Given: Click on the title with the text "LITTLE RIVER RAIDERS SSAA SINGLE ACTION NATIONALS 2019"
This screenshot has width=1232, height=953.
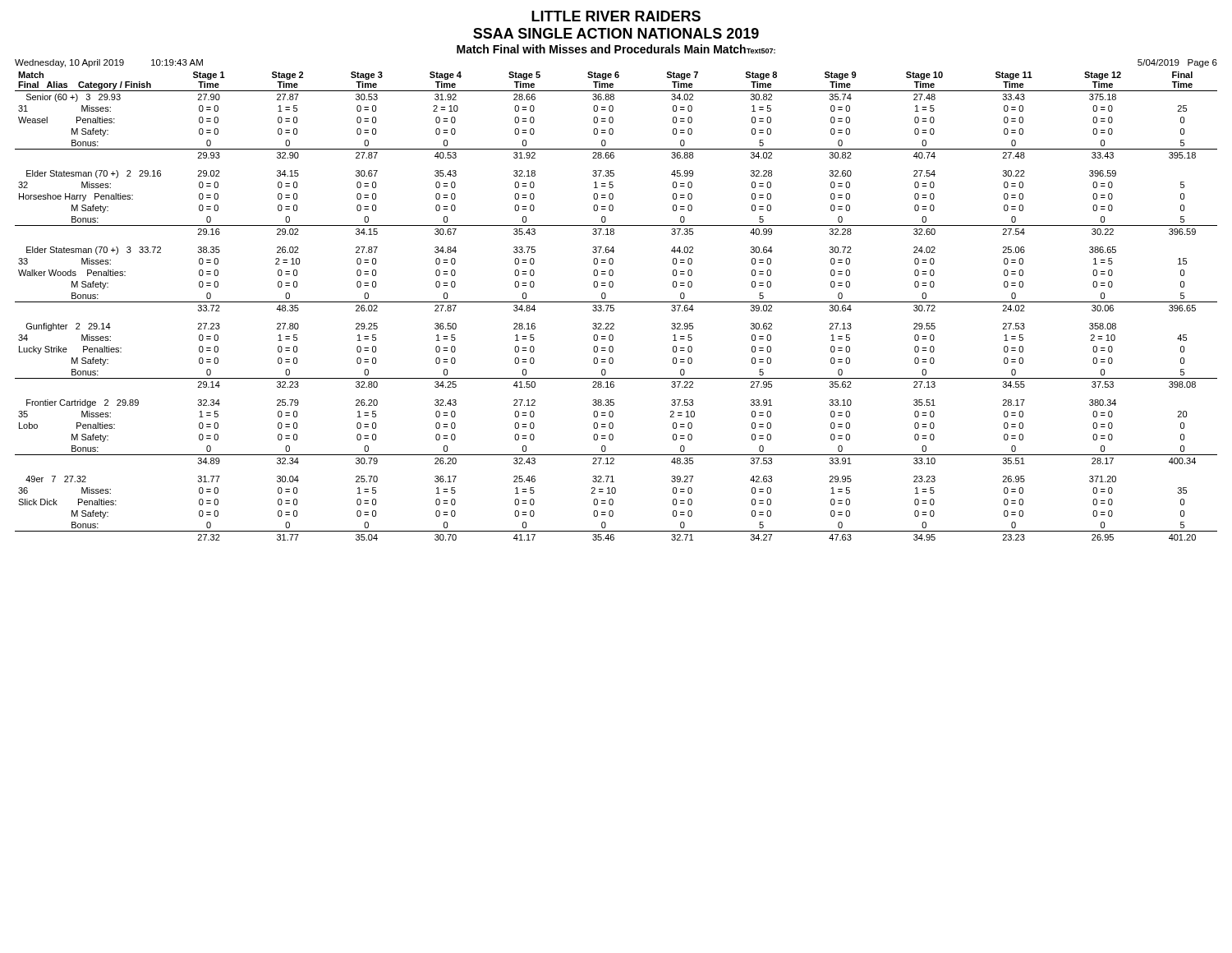Looking at the screenshot, I should point(616,32).
